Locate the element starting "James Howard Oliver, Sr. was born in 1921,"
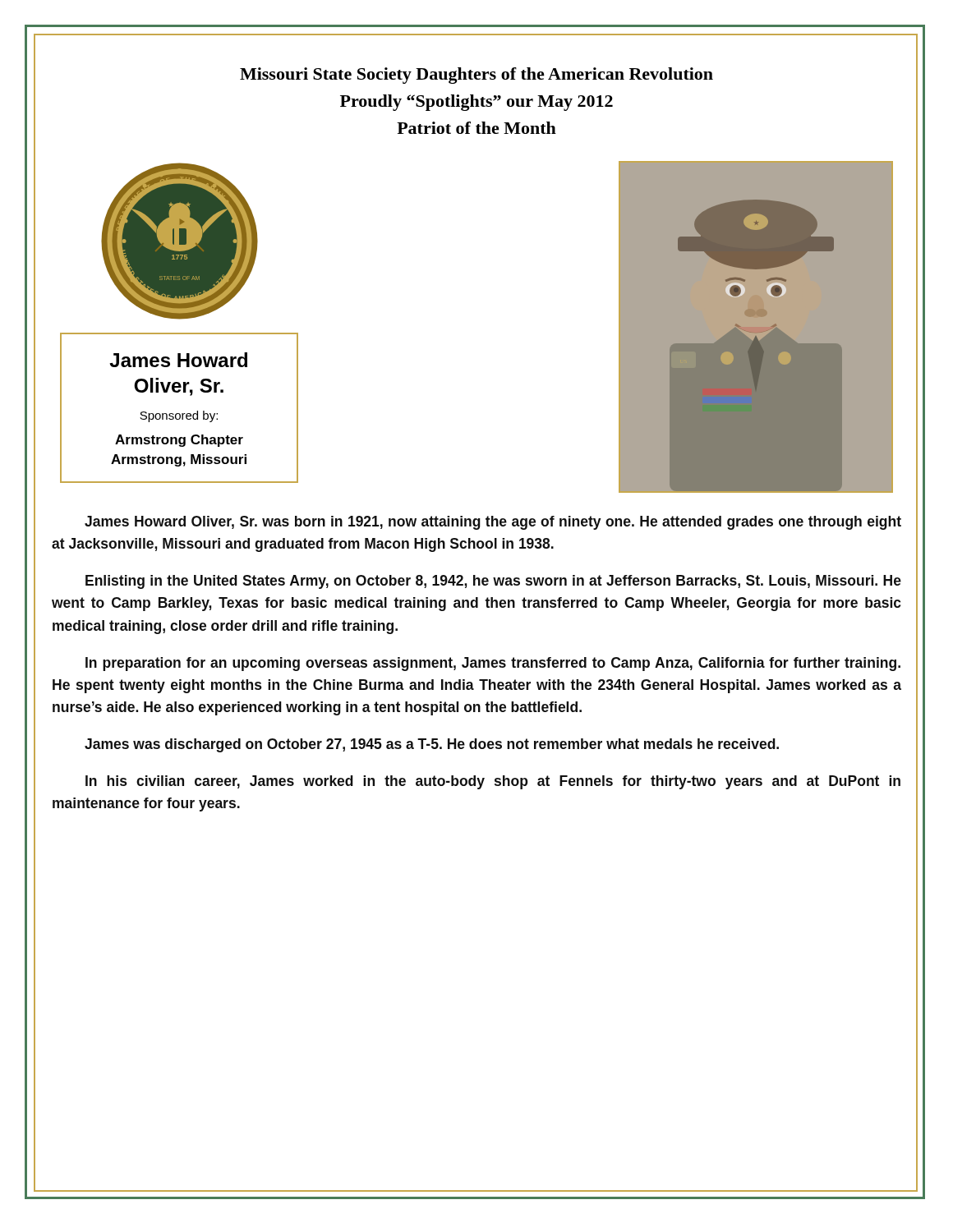953x1232 pixels. click(x=476, y=533)
